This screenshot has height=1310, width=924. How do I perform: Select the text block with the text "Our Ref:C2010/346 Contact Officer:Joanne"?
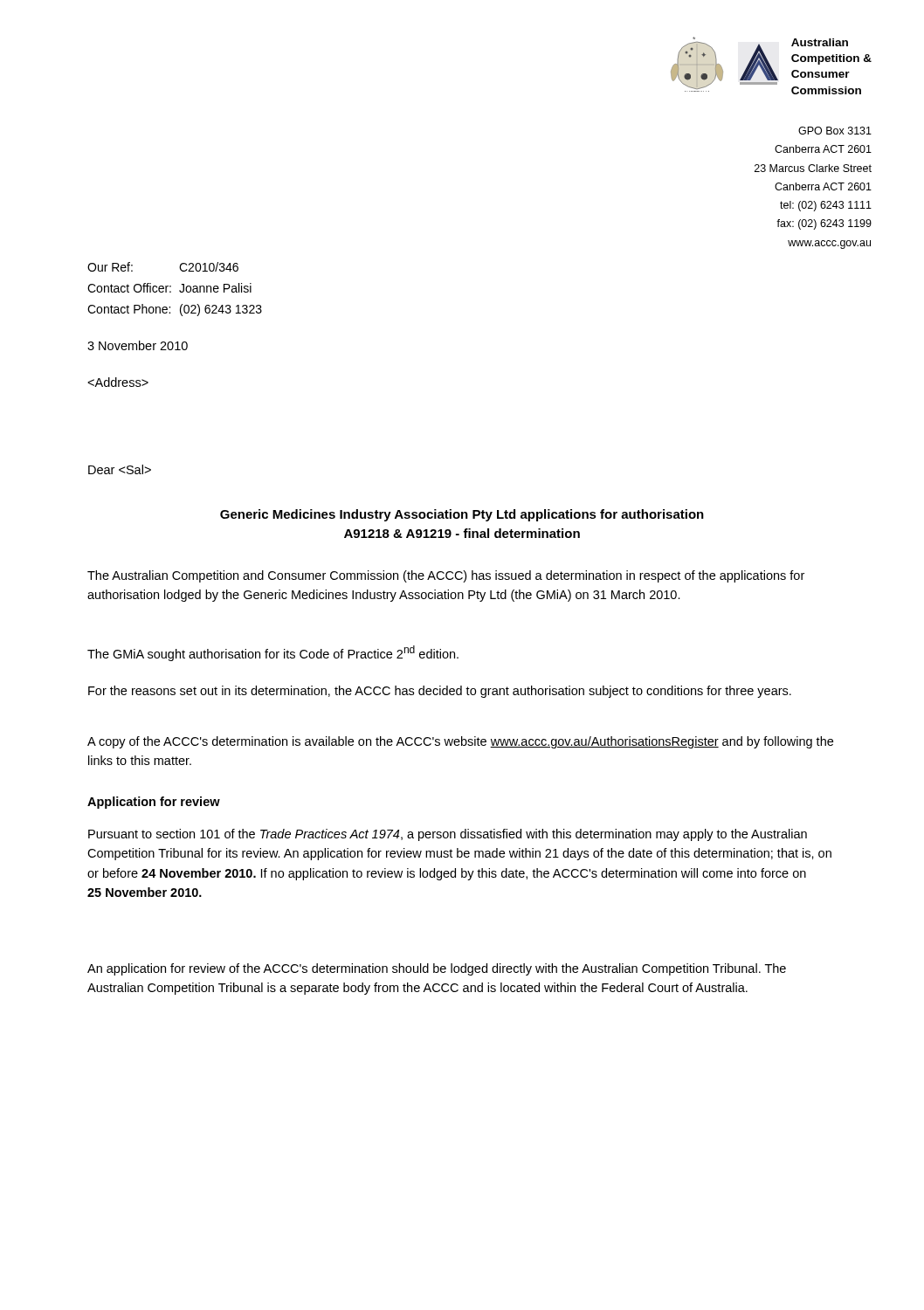pyautogui.click(x=175, y=288)
